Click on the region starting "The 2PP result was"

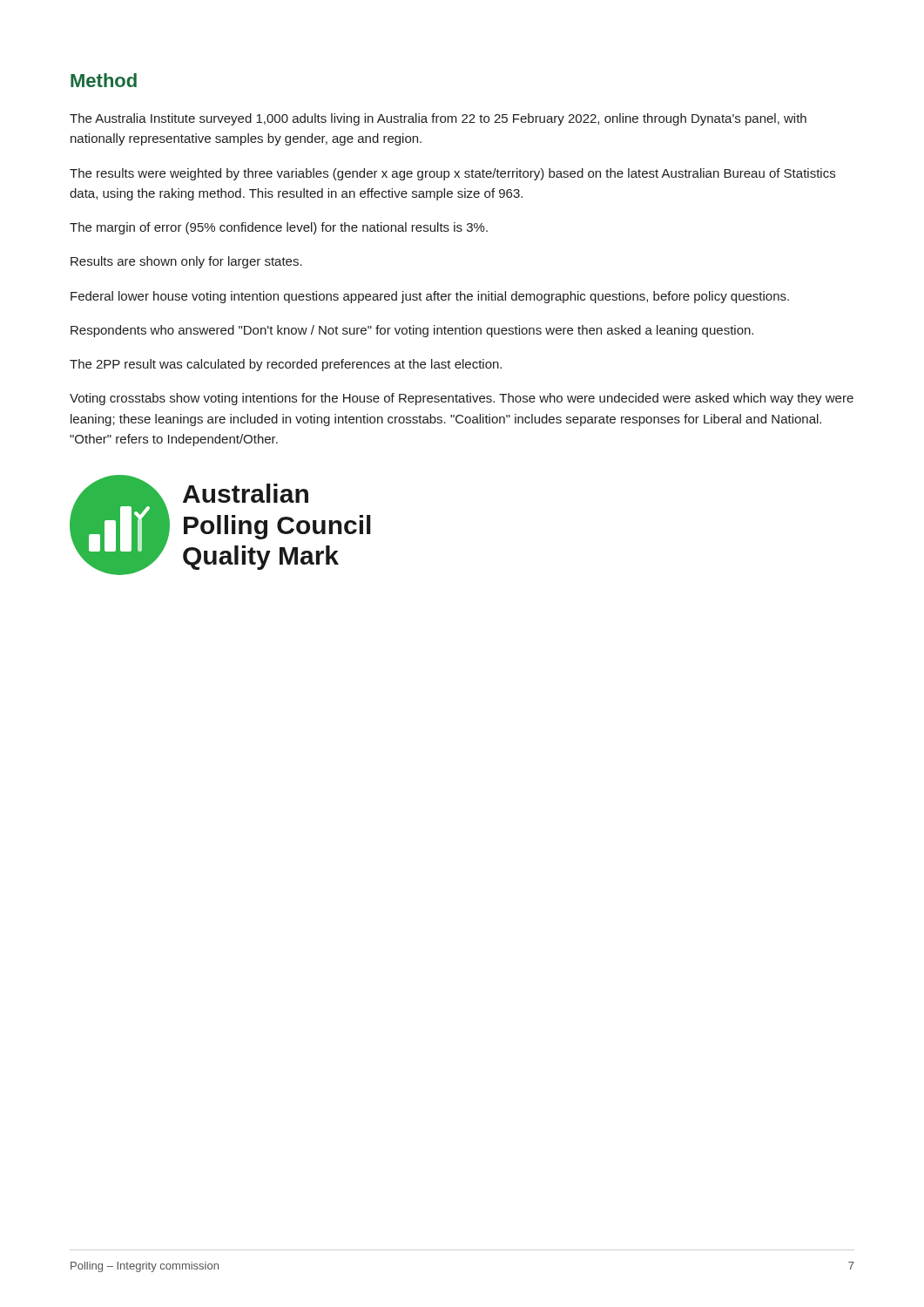pyautogui.click(x=286, y=364)
